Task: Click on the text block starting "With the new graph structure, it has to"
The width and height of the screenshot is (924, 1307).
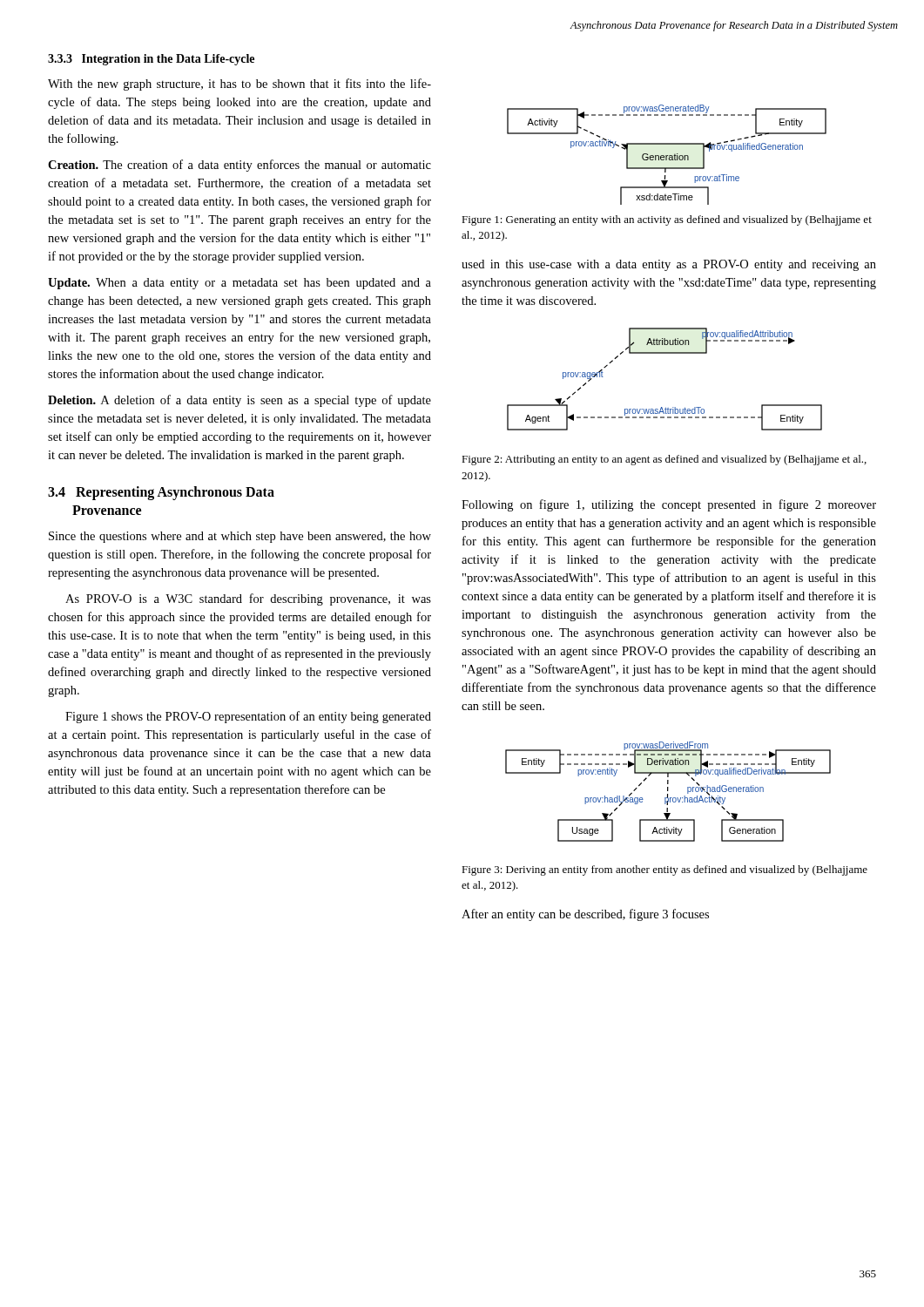Action: [x=239, y=112]
